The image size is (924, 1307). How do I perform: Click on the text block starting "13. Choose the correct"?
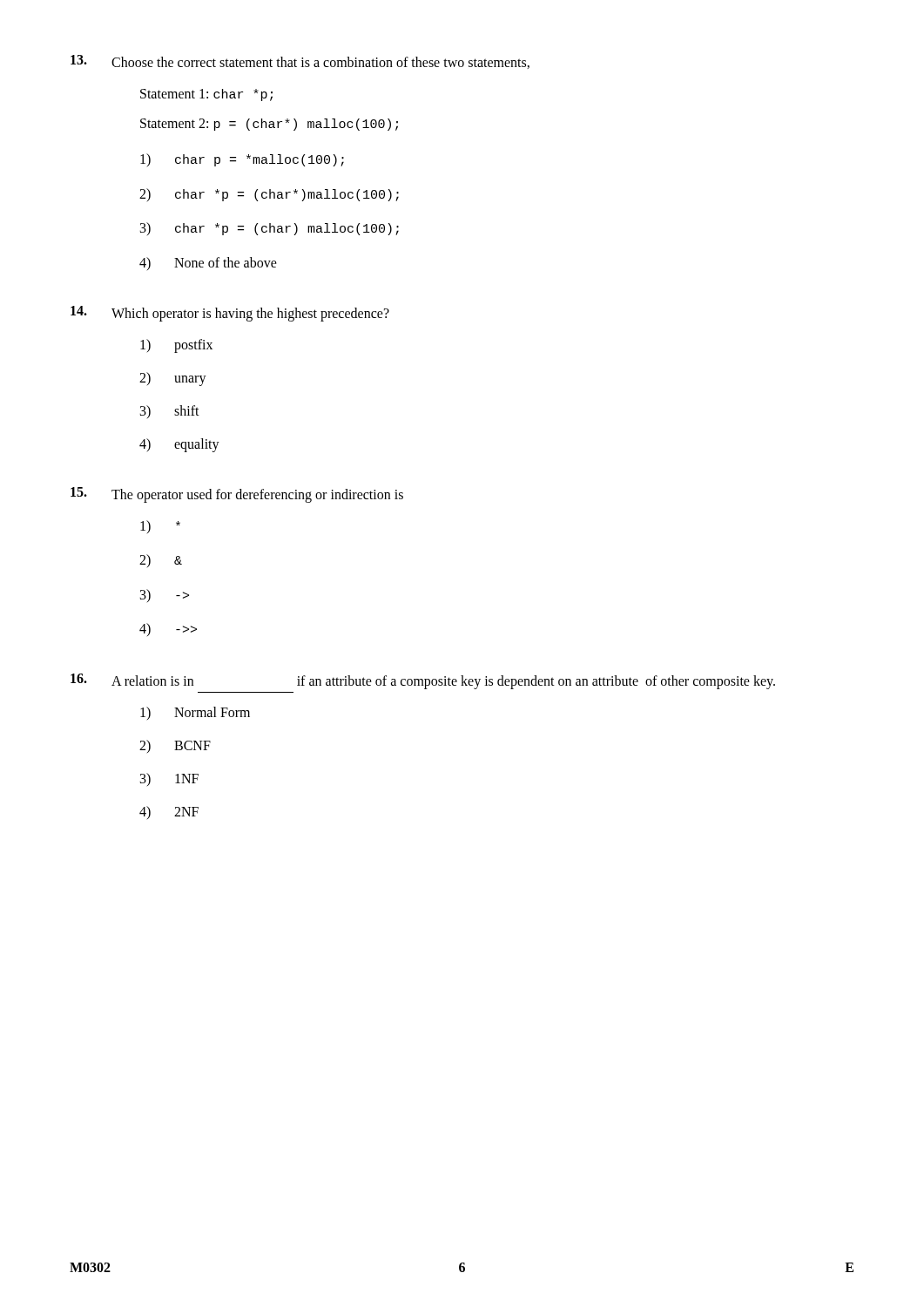coord(300,62)
